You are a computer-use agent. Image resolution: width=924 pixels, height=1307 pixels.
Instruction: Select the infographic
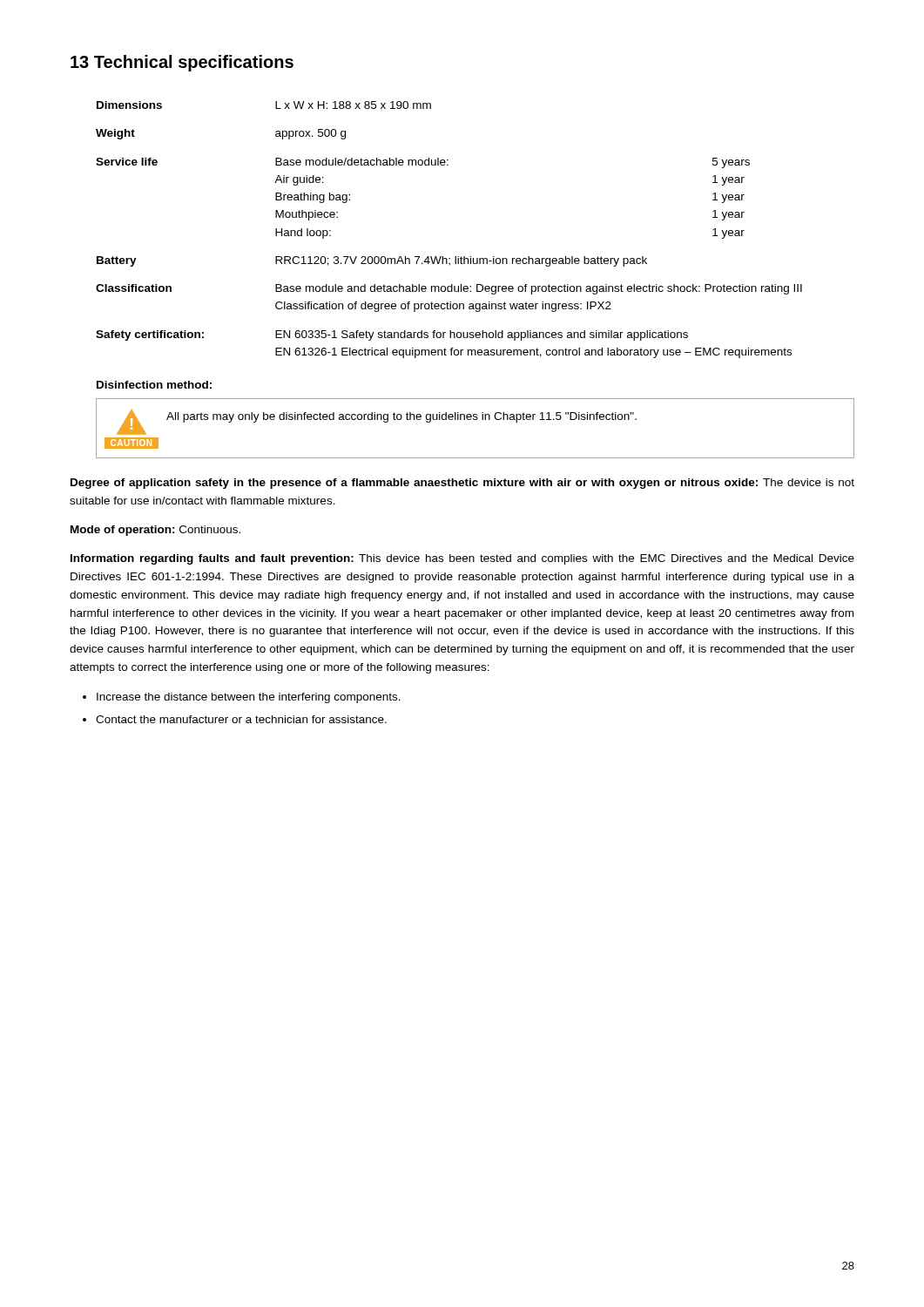pyautogui.click(x=475, y=428)
